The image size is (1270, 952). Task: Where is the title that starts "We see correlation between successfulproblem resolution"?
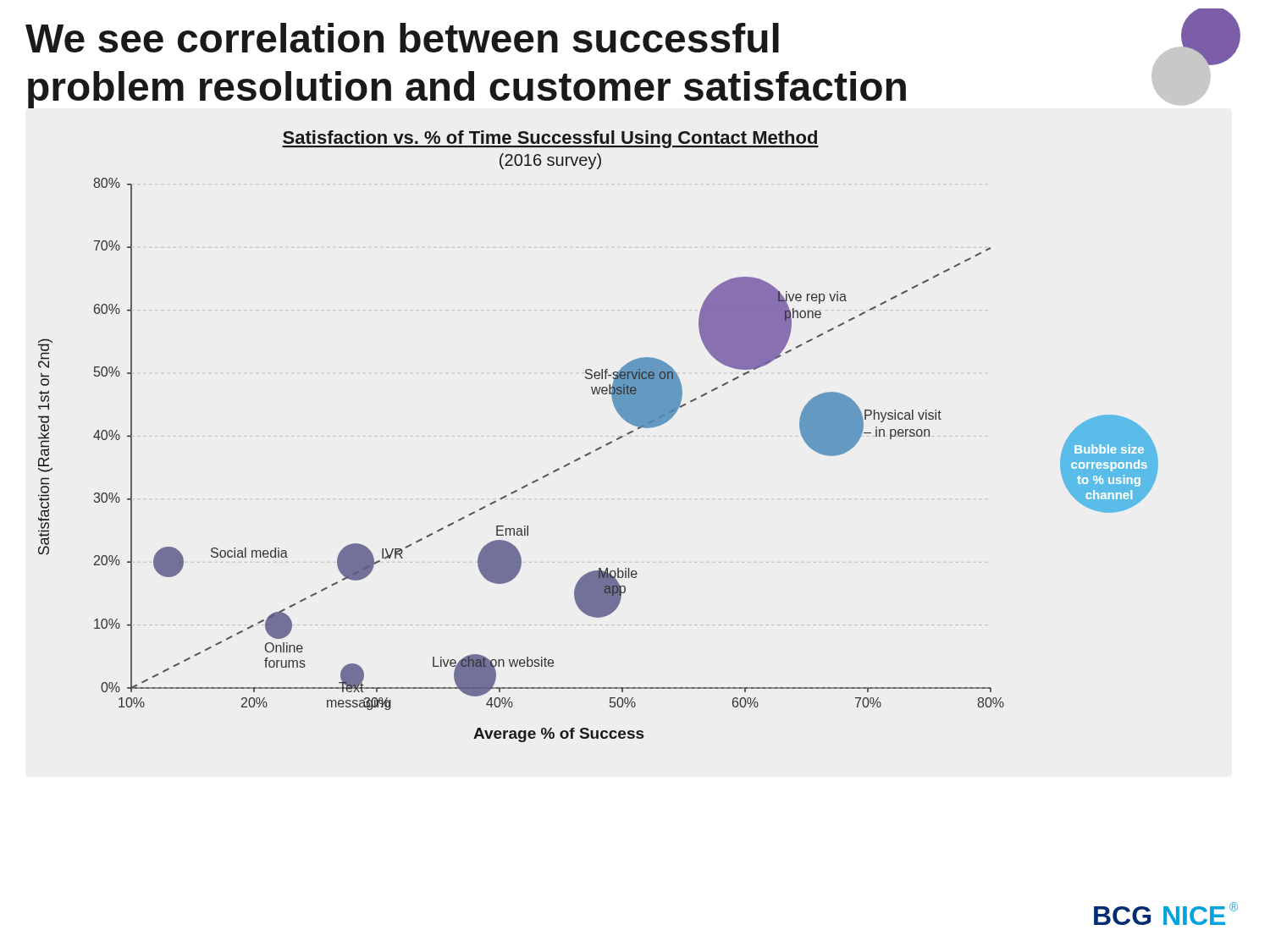[491, 63]
